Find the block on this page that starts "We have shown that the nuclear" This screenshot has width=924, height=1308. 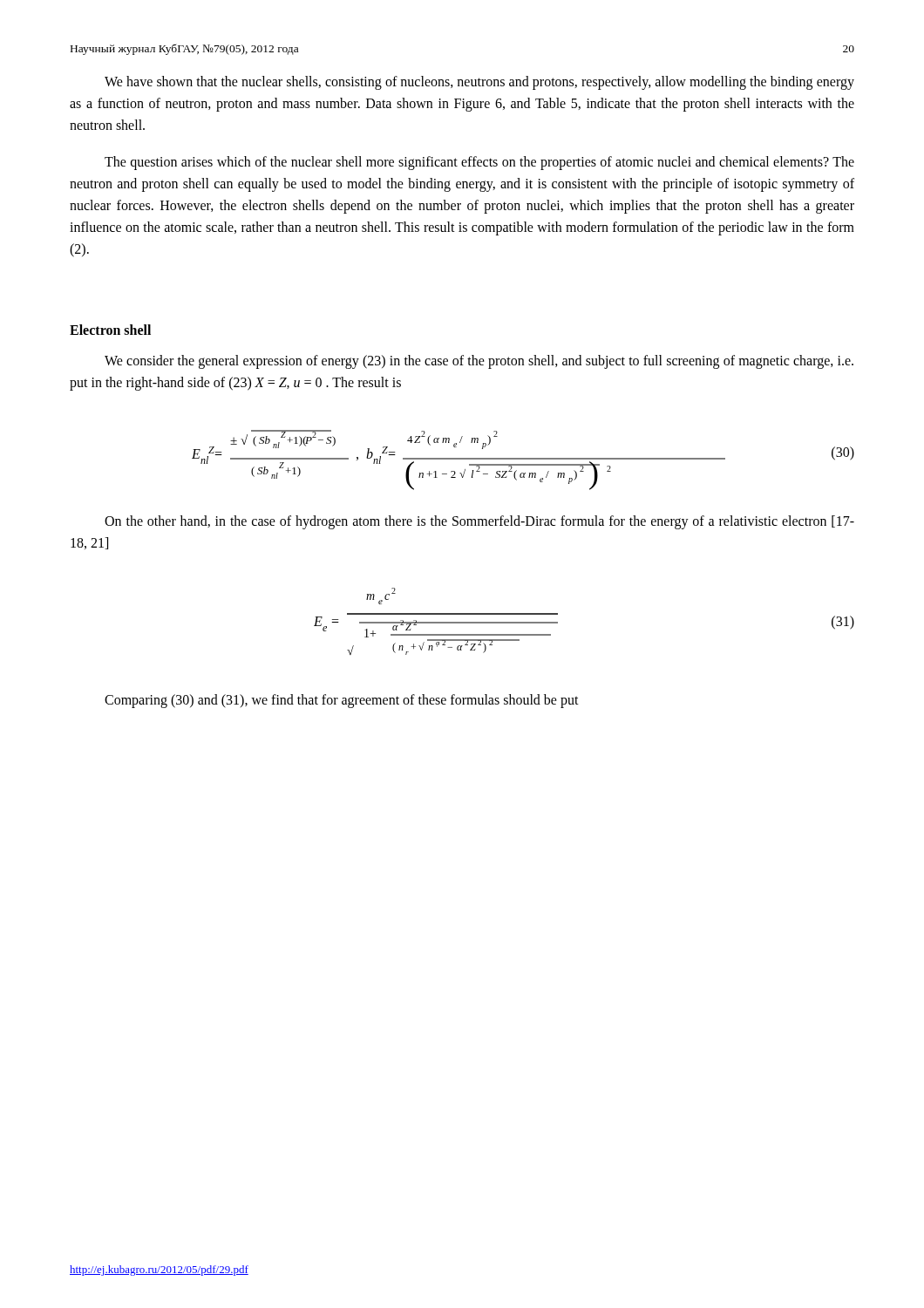click(x=462, y=103)
